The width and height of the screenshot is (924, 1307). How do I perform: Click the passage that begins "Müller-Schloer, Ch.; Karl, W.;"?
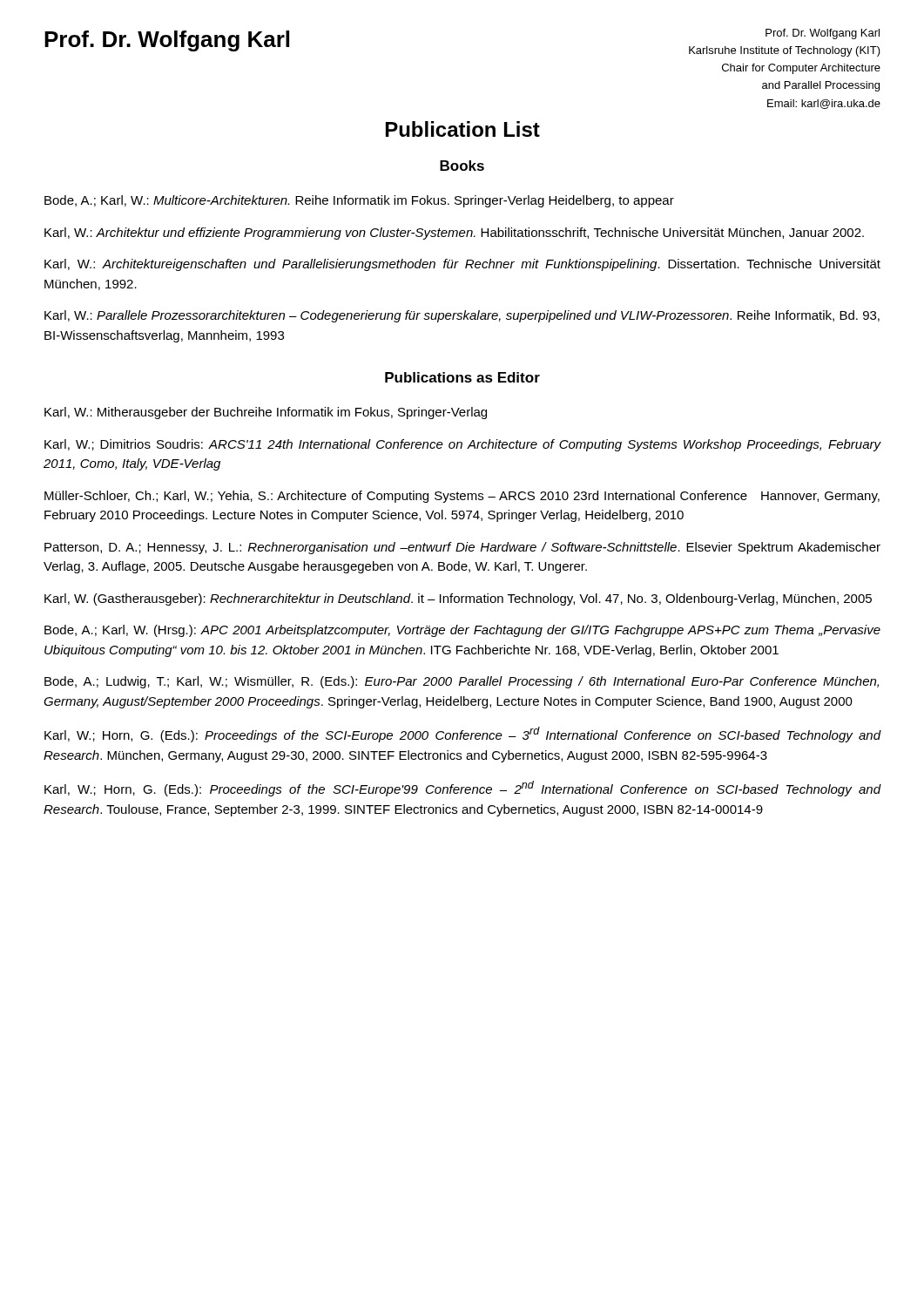[462, 505]
